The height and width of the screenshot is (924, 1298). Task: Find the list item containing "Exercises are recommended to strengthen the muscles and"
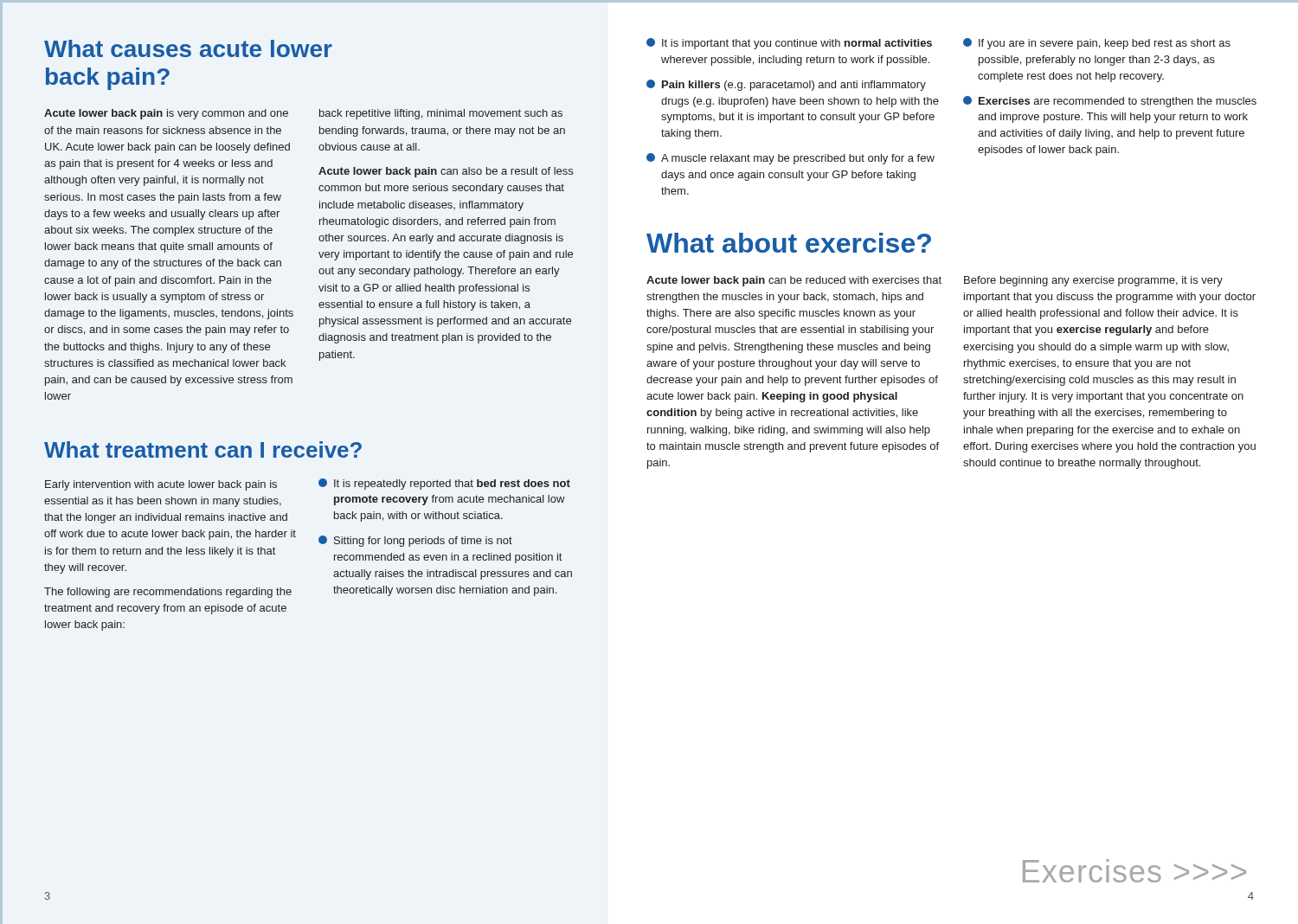tap(1111, 126)
